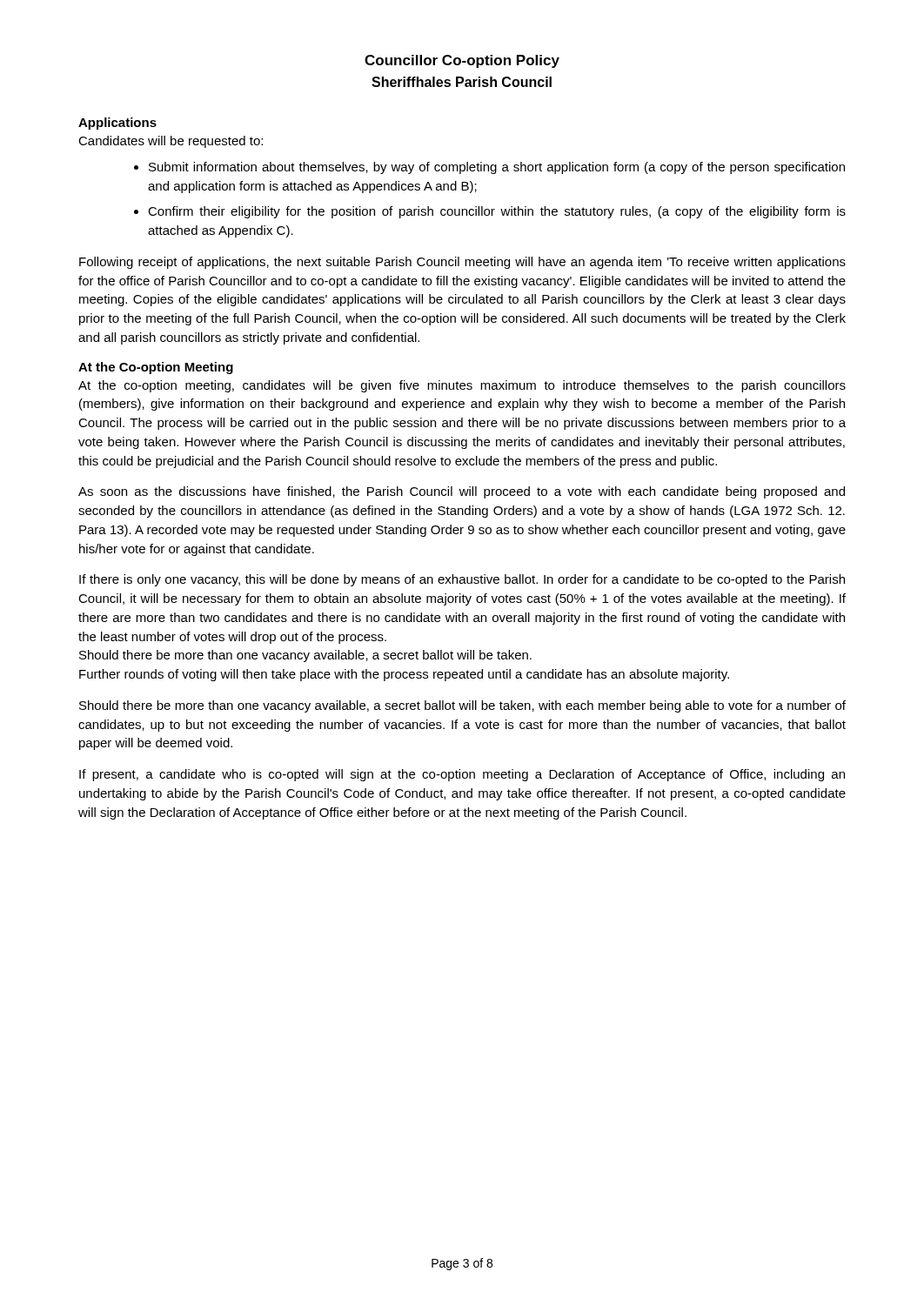Where is the passage that starts "At the co-option meeting, candidates will"?
The image size is (924, 1305).
[462, 422]
